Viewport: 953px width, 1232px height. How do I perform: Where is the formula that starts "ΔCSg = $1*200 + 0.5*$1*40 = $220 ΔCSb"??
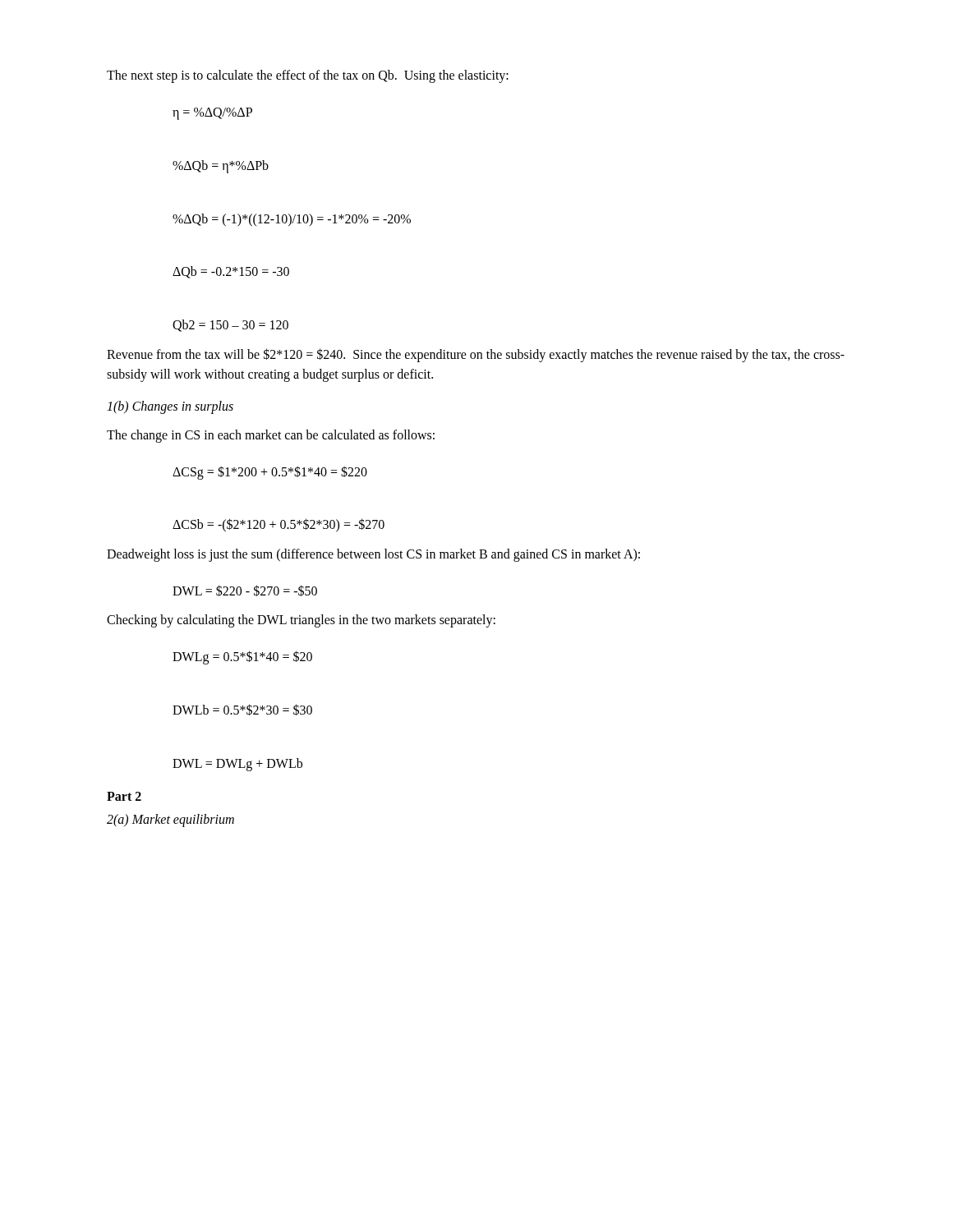pos(270,473)
